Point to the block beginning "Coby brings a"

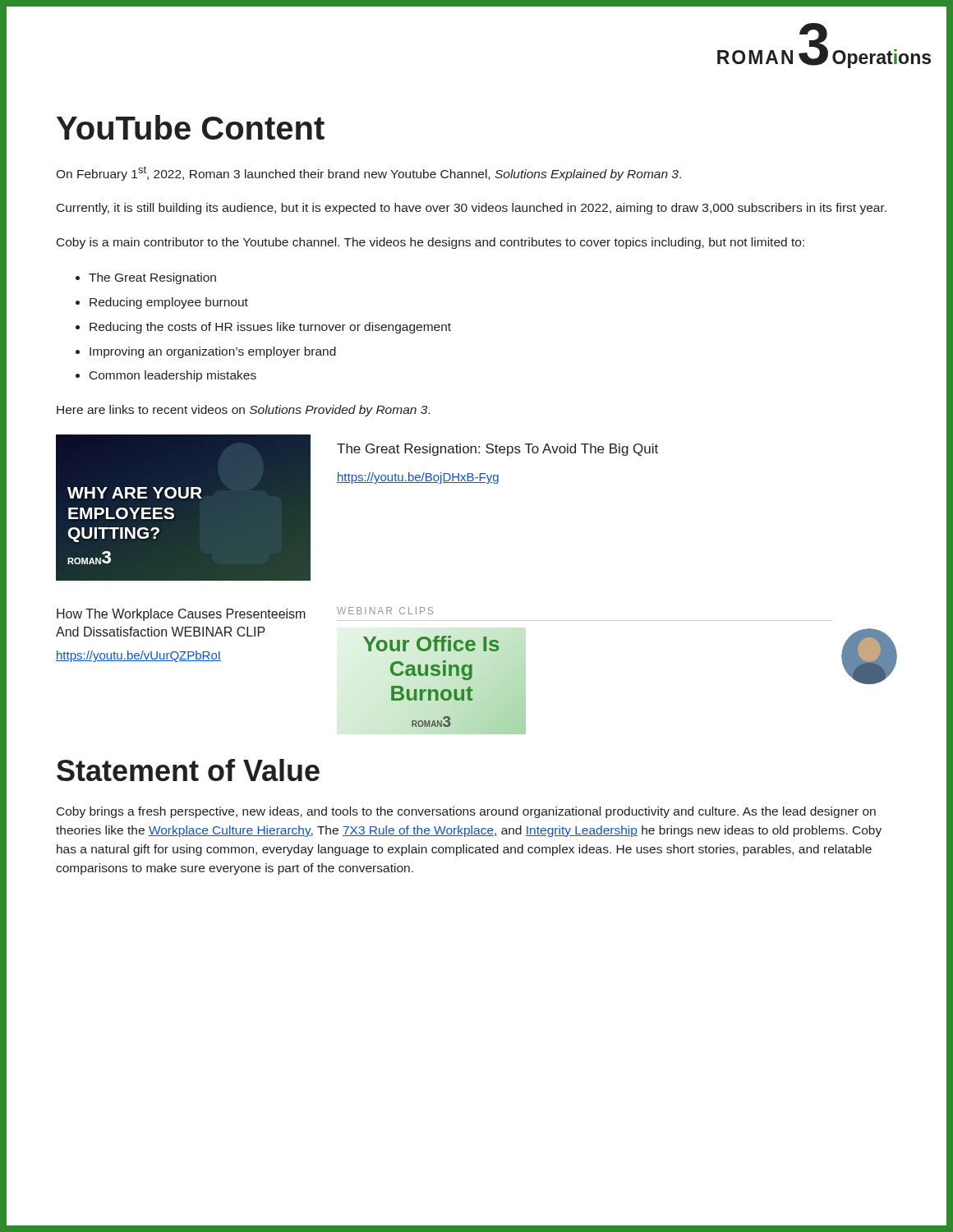click(469, 839)
